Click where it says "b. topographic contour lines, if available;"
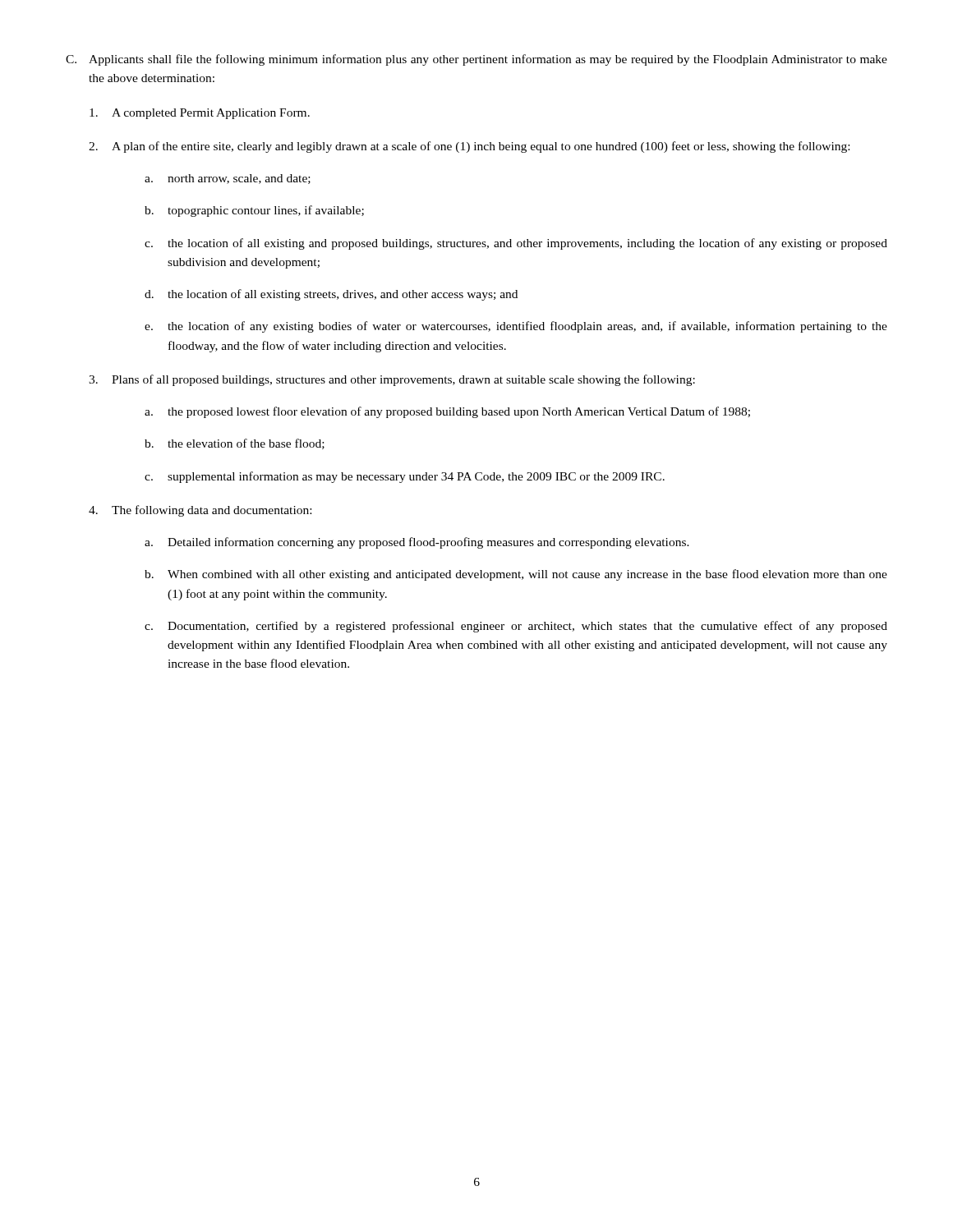The height and width of the screenshot is (1232, 953). point(254,211)
